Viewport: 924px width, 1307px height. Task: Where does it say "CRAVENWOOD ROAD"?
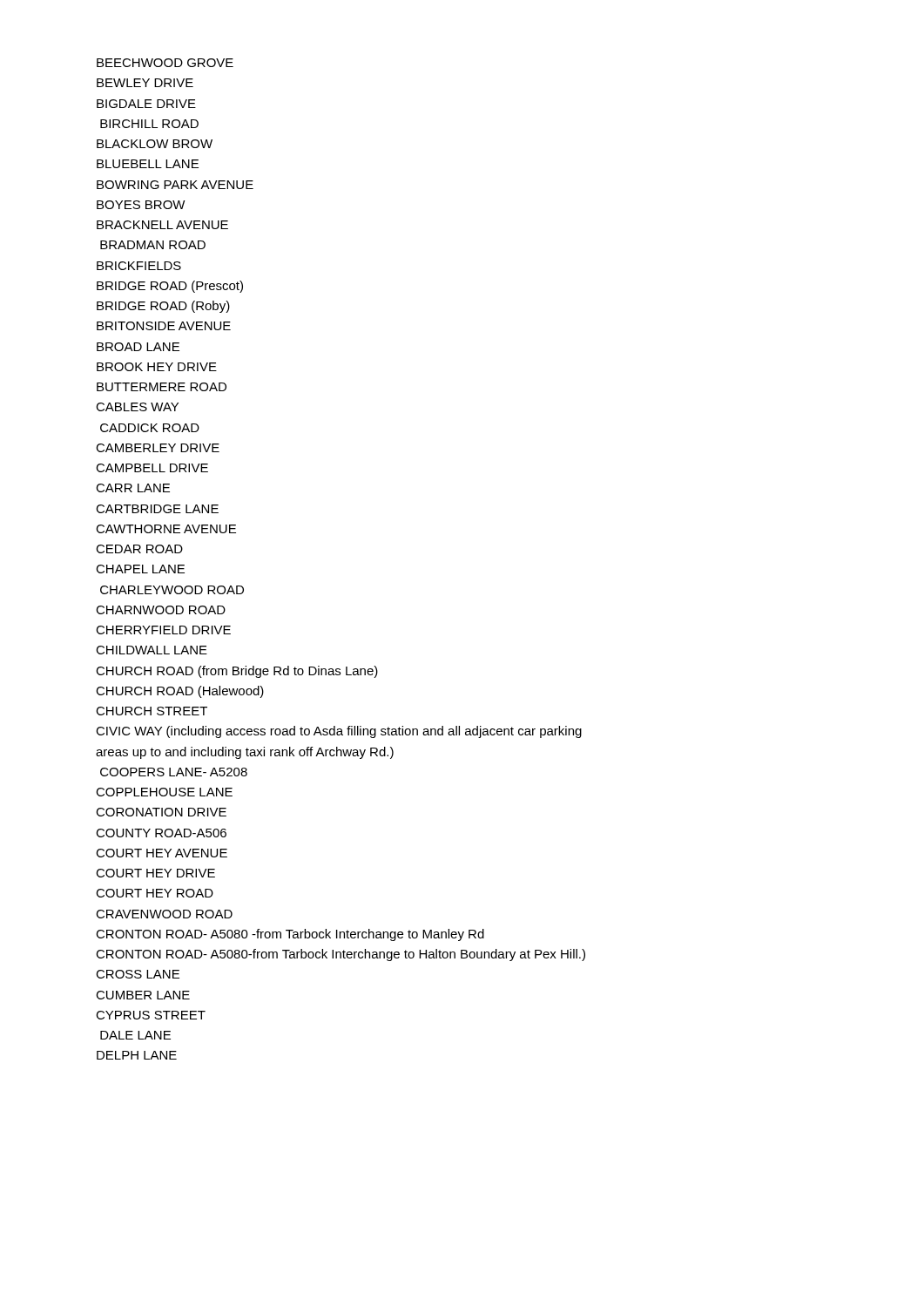pos(164,913)
